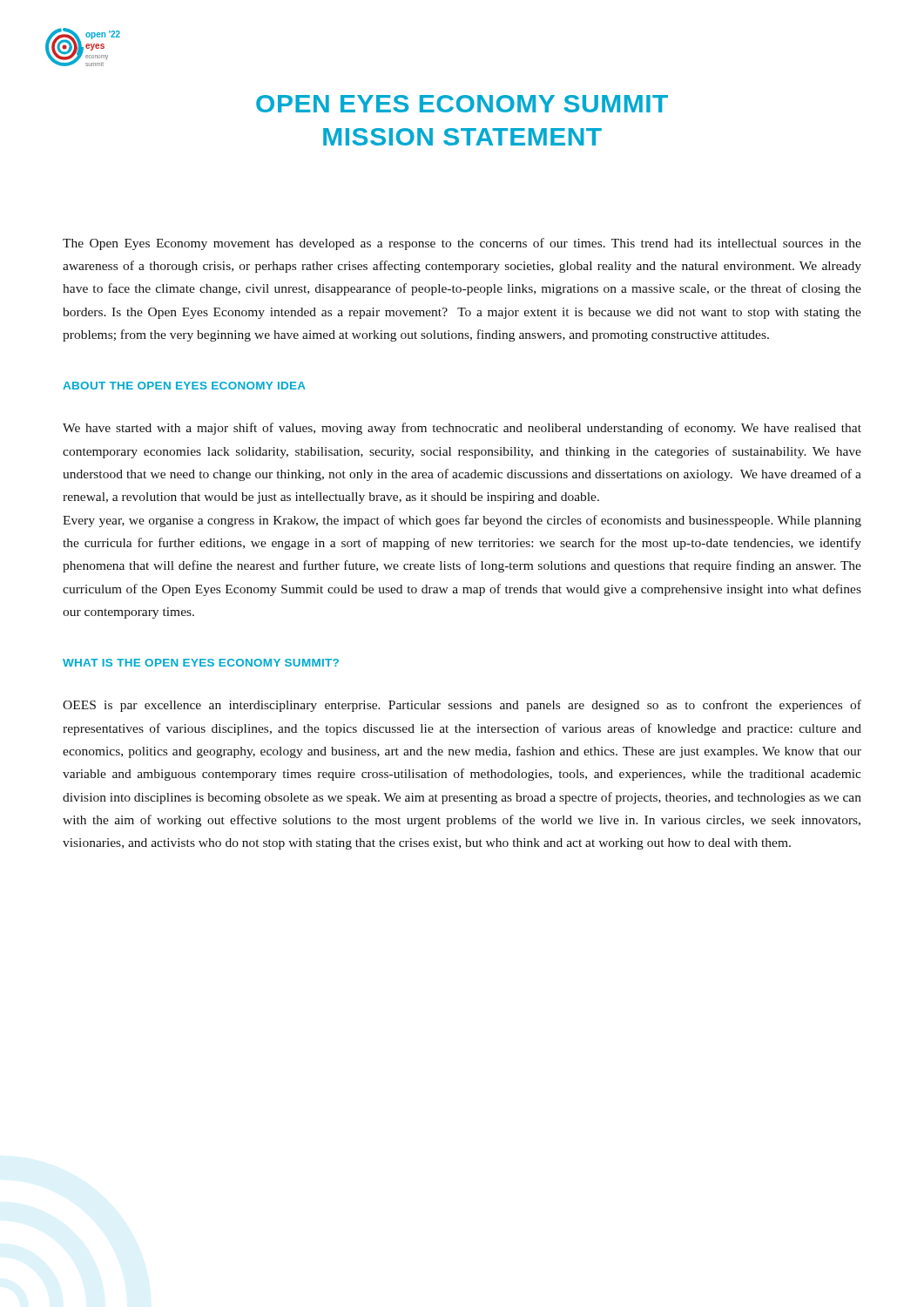The width and height of the screenshot is (924, 1307).
Task: Point to the passage starting "ABOUT THE OPEN EYES"
Action: (184, 386)
